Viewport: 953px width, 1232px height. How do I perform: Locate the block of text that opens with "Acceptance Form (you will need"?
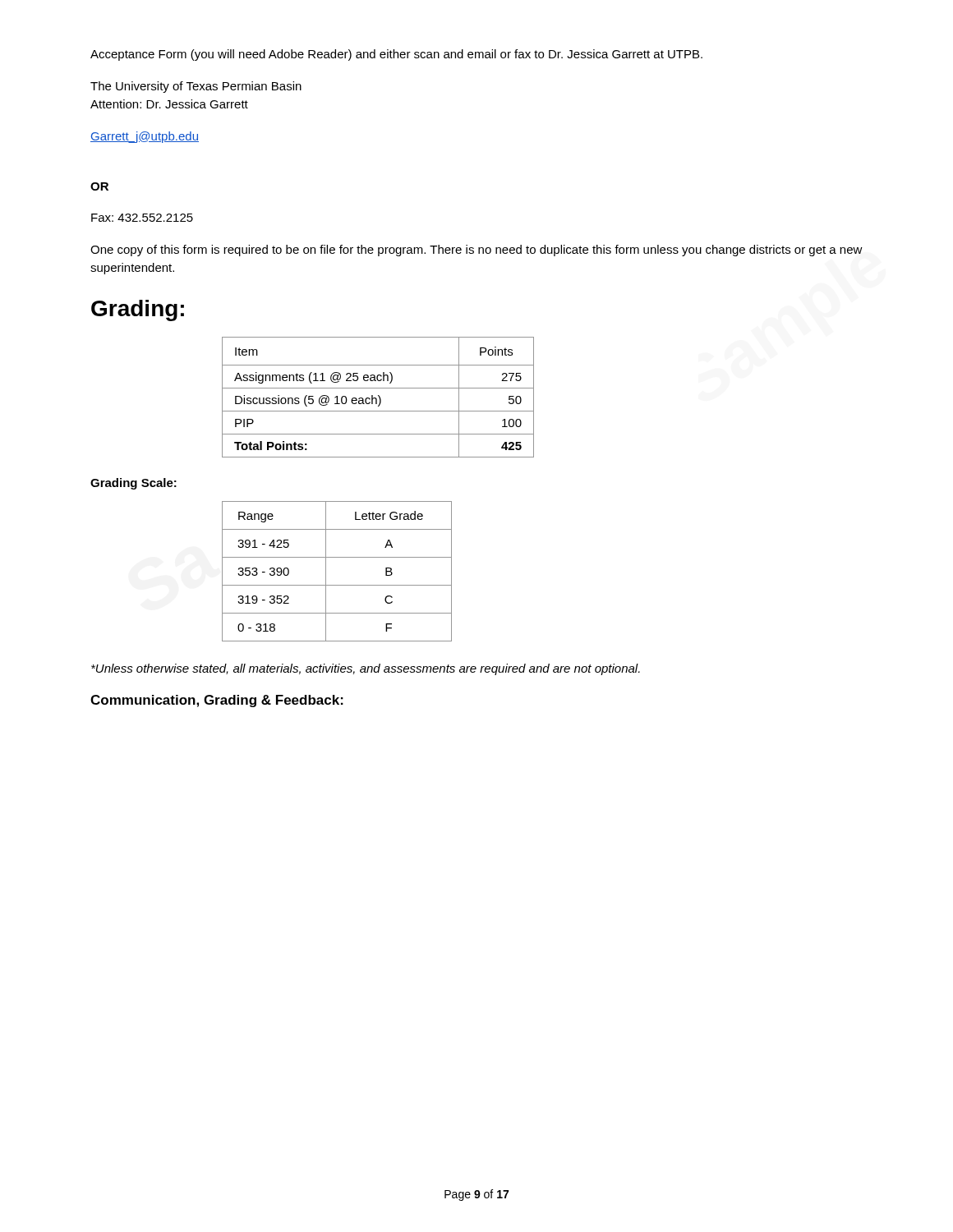pos(397,54)
